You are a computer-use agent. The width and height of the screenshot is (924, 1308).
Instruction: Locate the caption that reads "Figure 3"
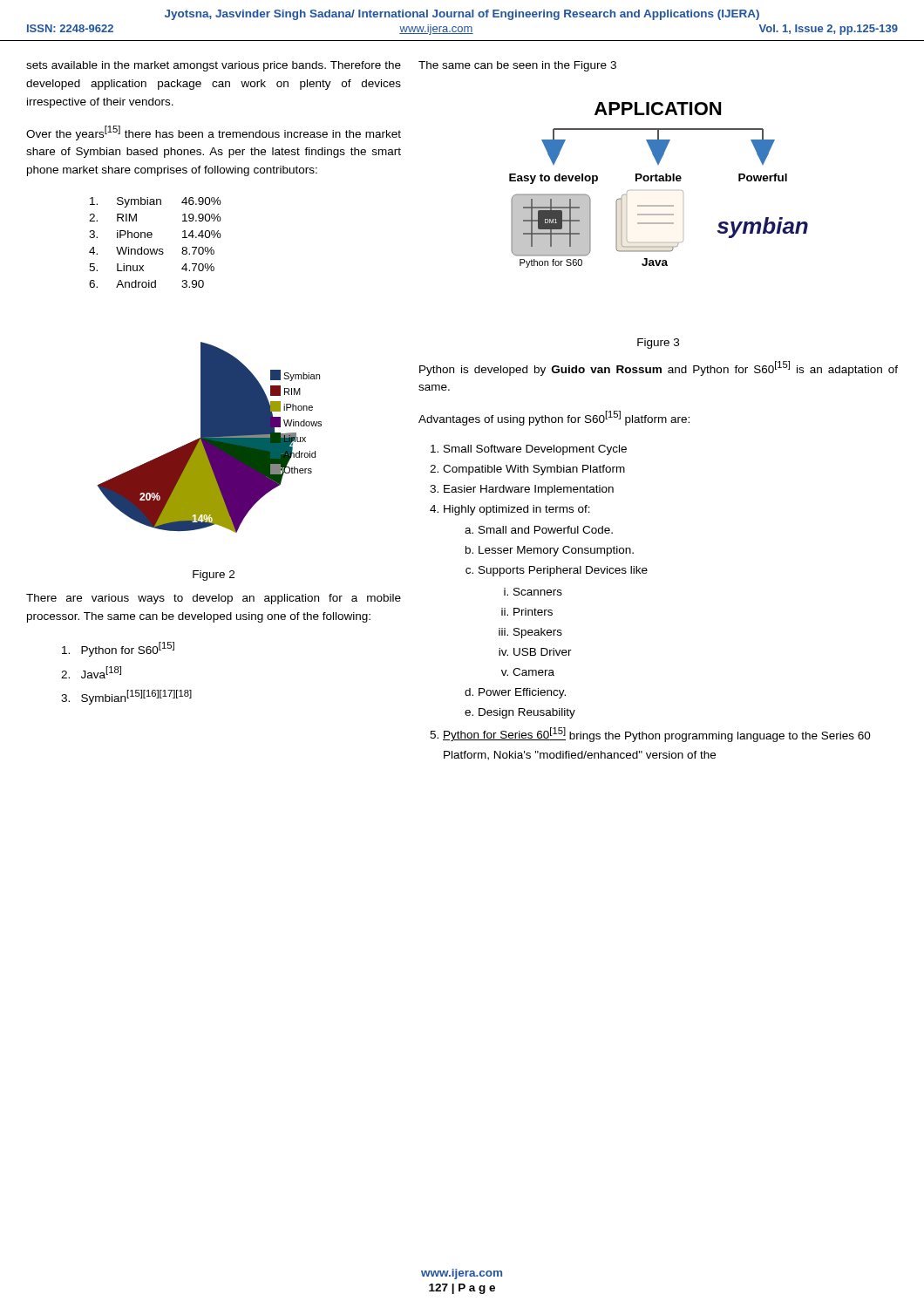coord(658,342)
